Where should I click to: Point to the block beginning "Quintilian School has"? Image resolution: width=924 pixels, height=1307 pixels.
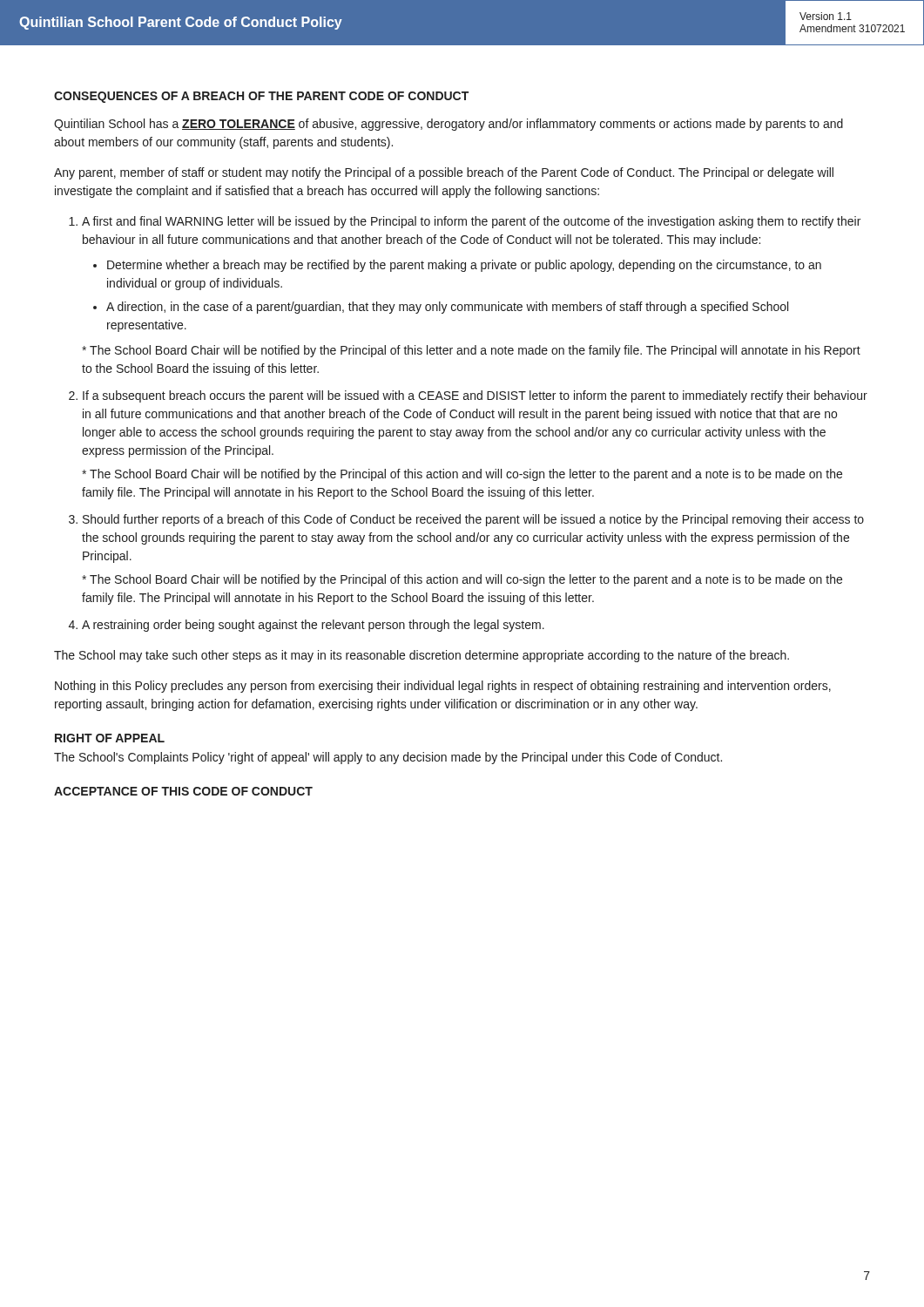[x=449, y=133]
